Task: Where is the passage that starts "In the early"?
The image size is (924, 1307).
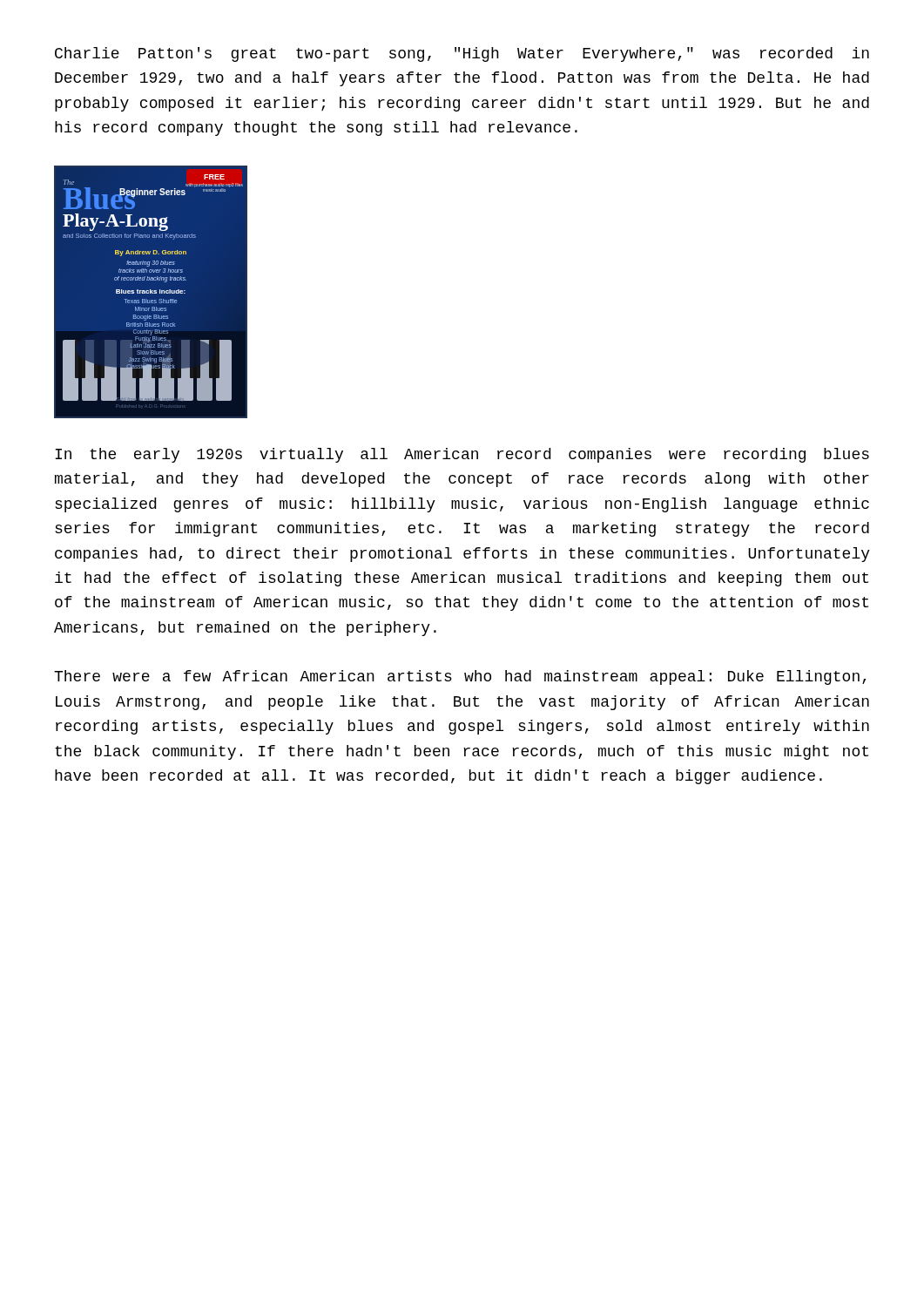Action: (462, 541)
